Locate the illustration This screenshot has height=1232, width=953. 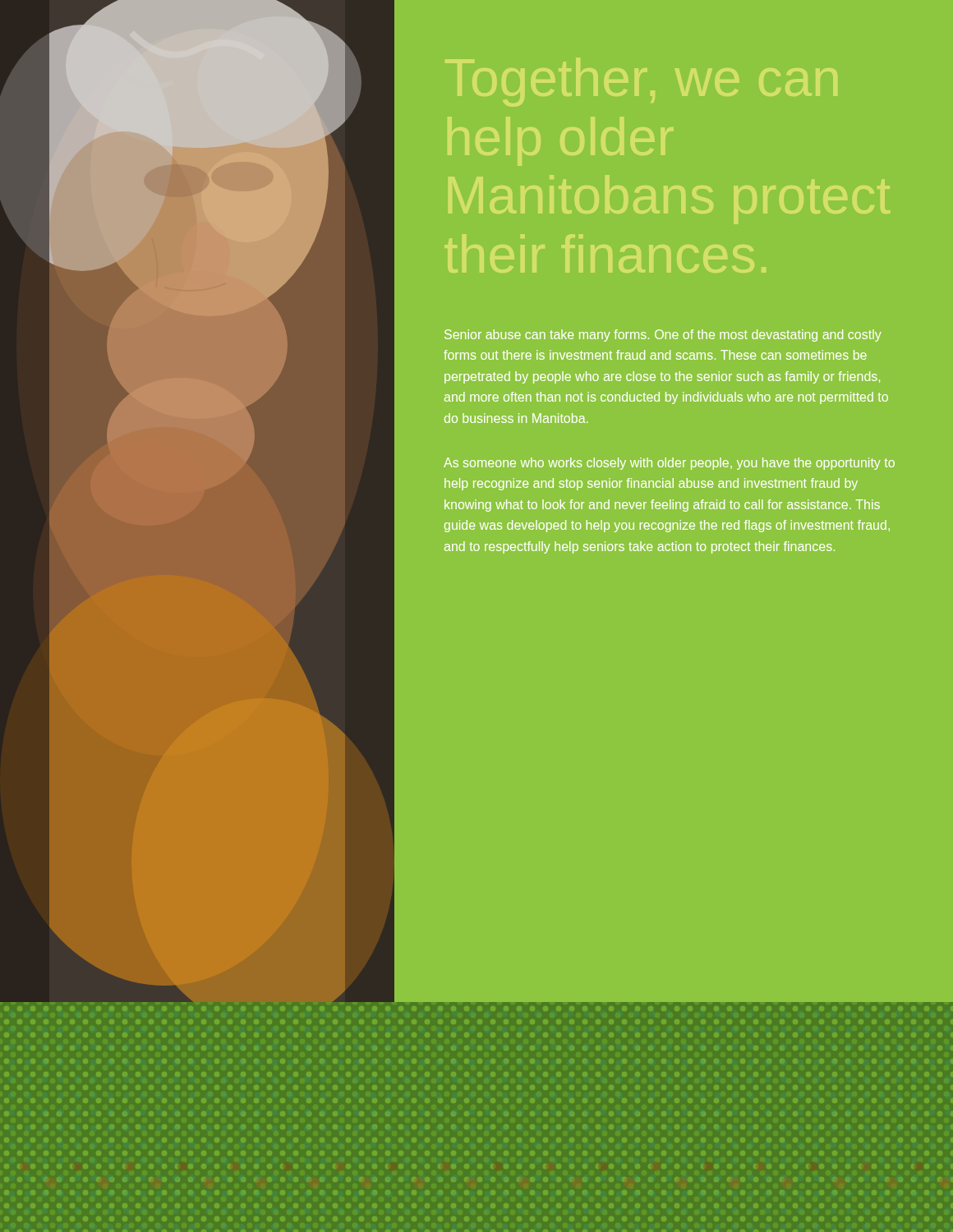pos(476,1117)
